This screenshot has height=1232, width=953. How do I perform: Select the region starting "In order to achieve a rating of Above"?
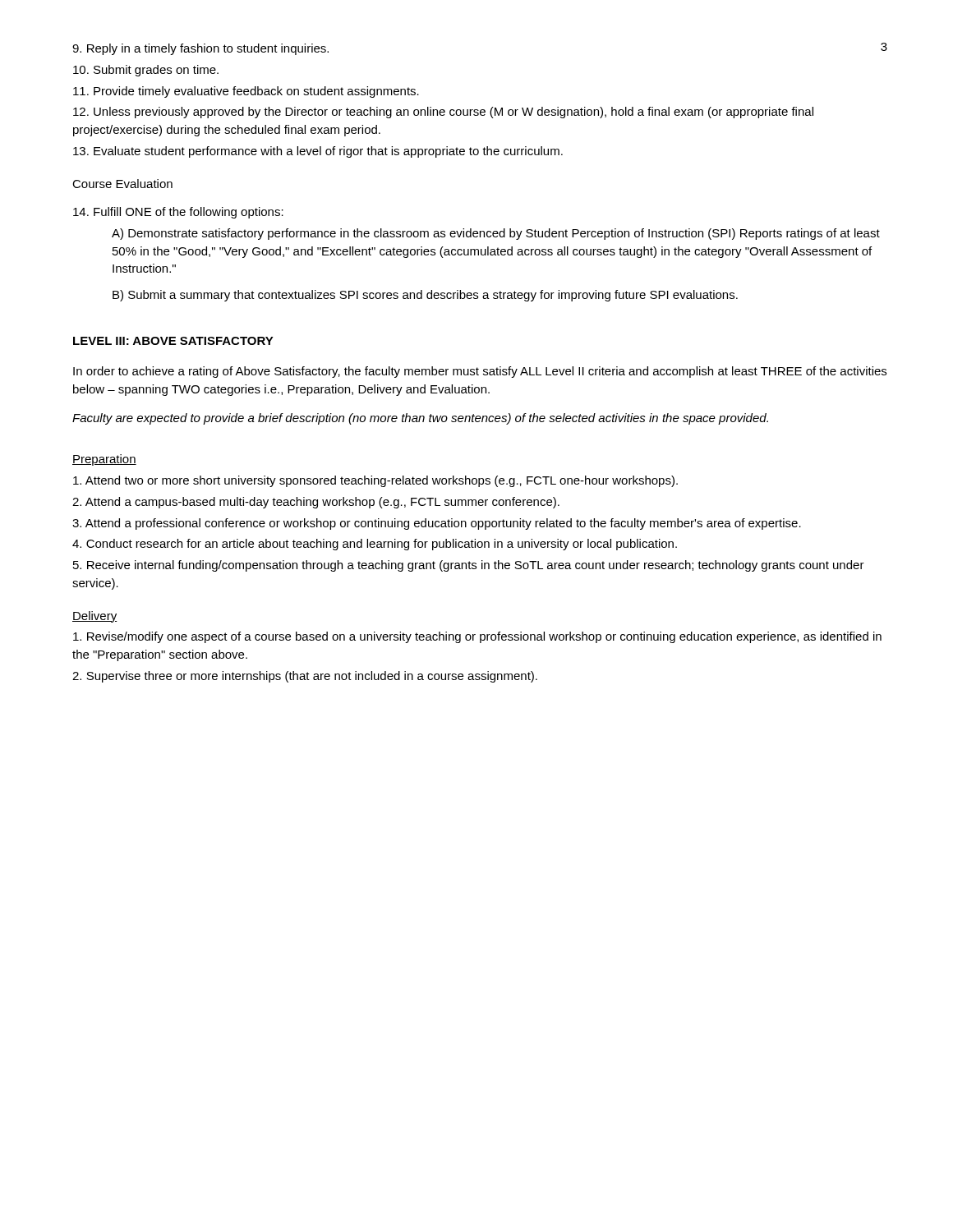click(x=480, y=380)
